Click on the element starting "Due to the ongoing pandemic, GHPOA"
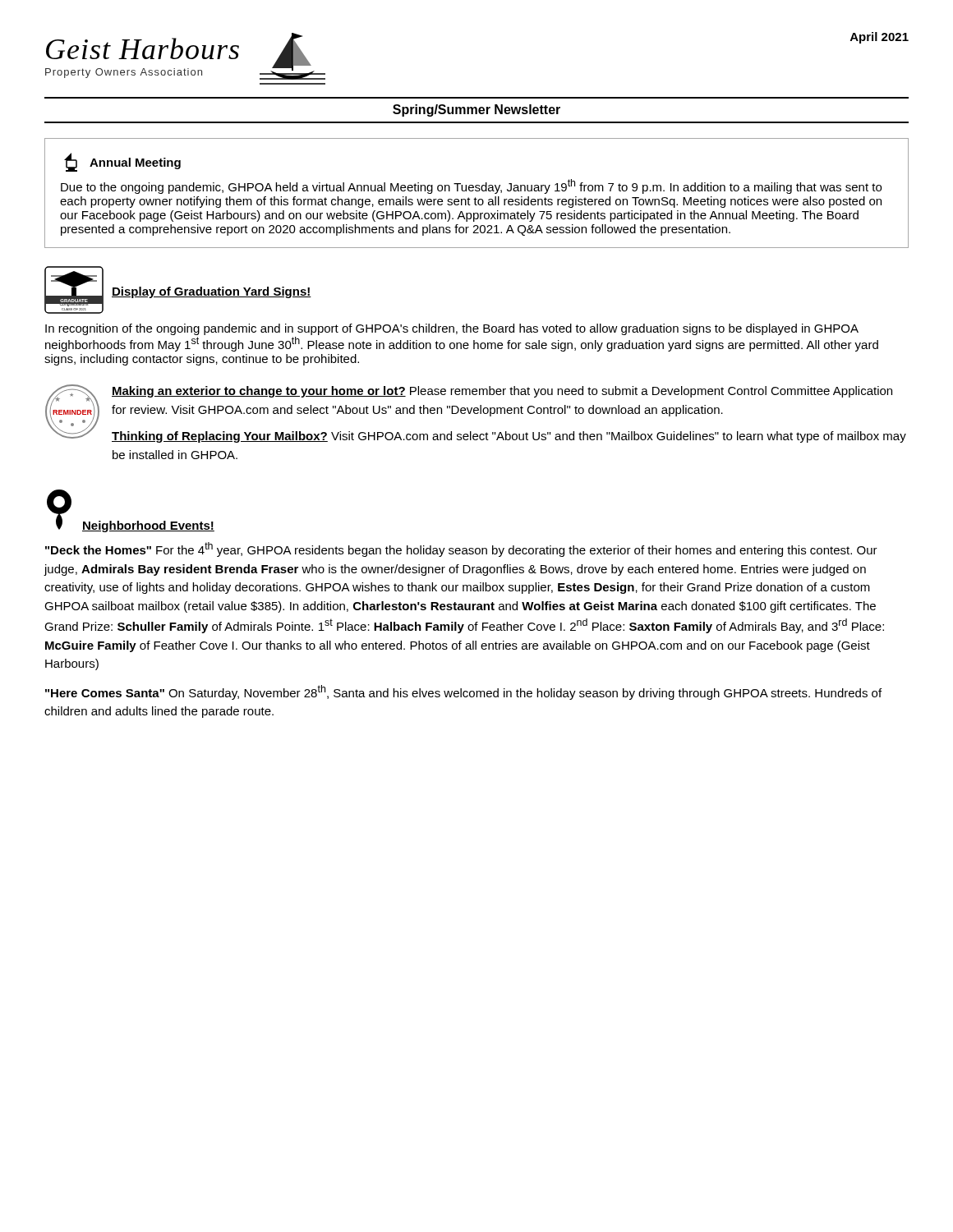Screen dimensions: 1232x953 click(471, 207)
